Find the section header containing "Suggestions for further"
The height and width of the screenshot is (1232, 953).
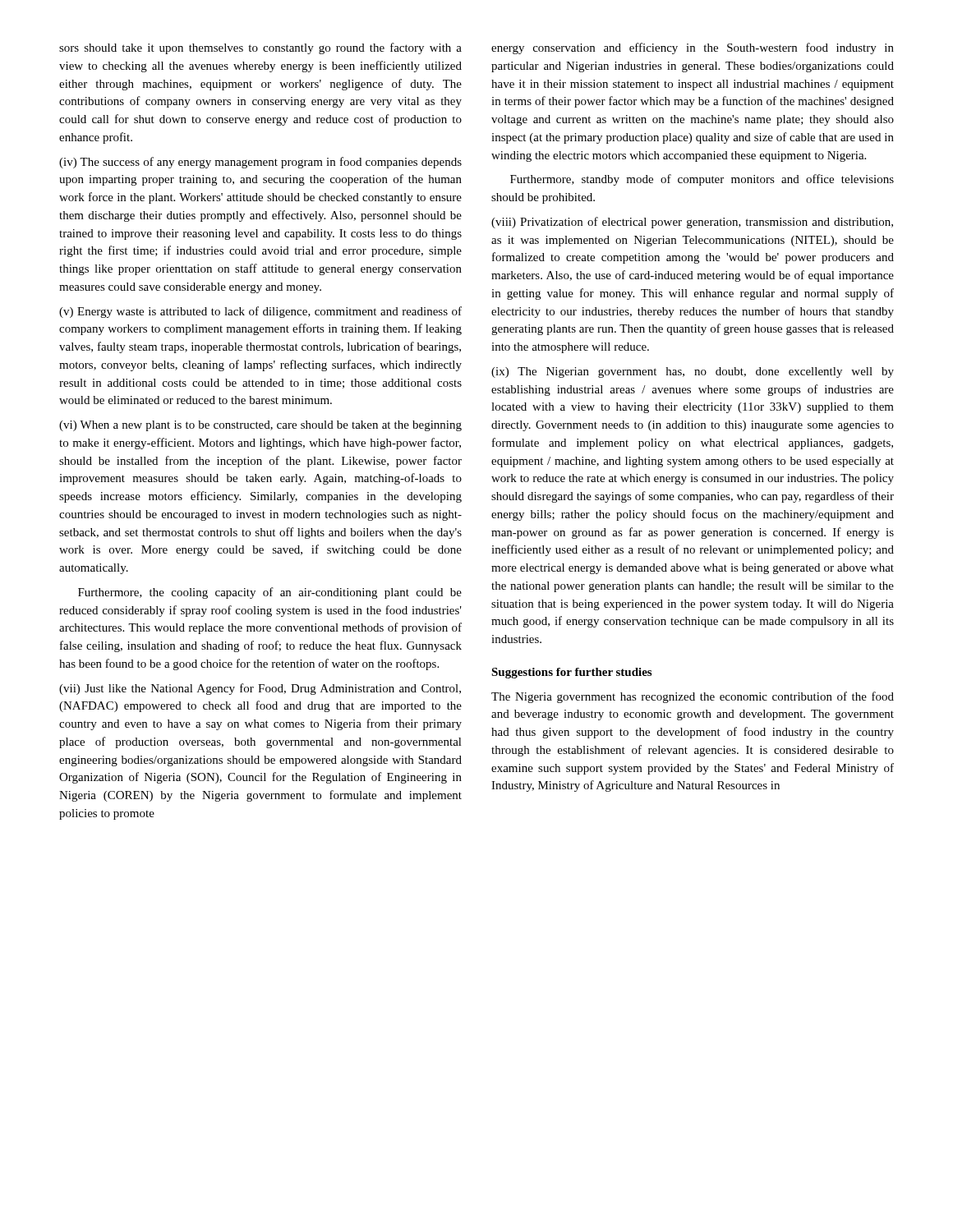571,673
